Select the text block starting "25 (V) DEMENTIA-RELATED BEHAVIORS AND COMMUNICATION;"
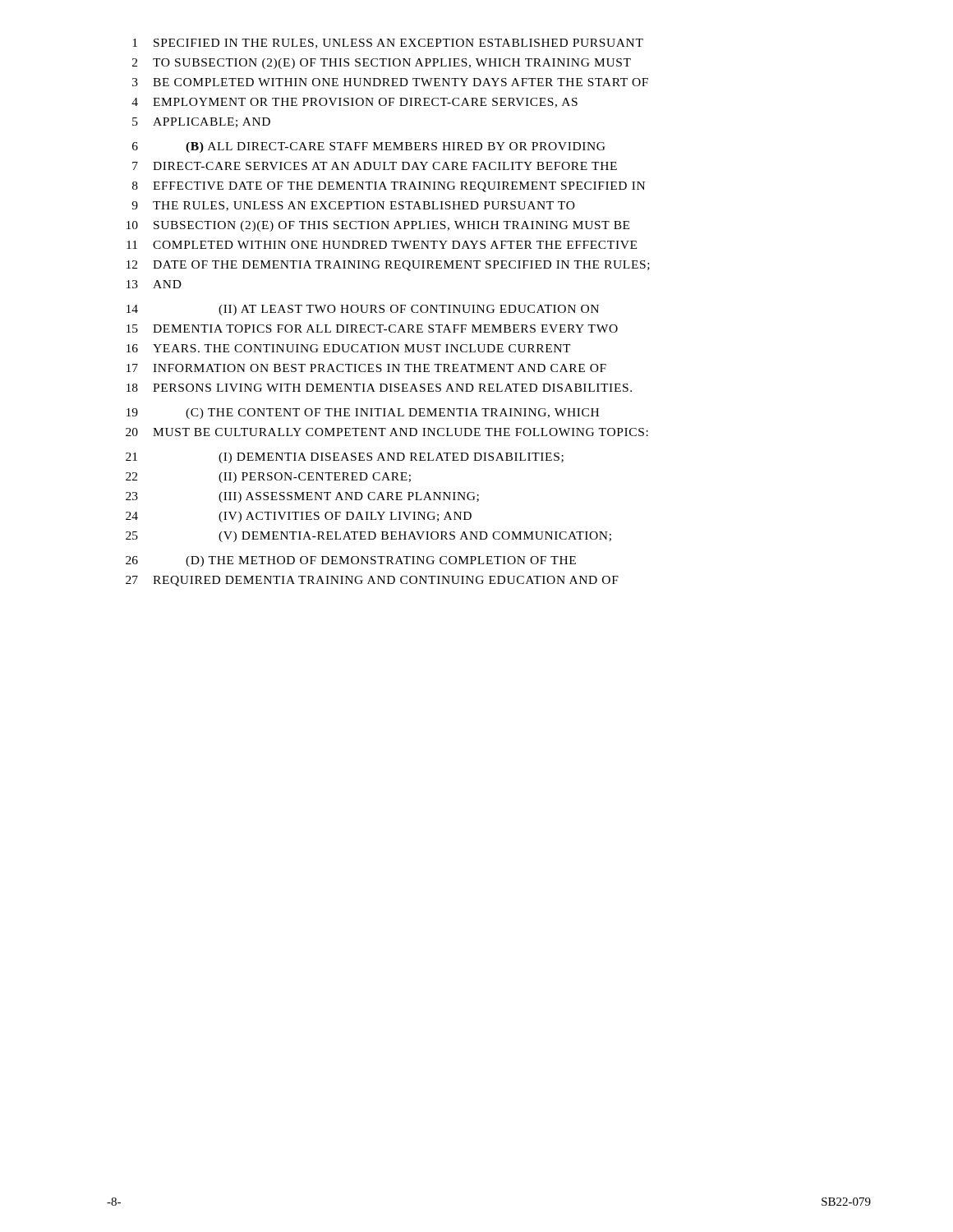The height and width of the screenshot is (1232, 953). pyautogui.click(x=489, y=536)
